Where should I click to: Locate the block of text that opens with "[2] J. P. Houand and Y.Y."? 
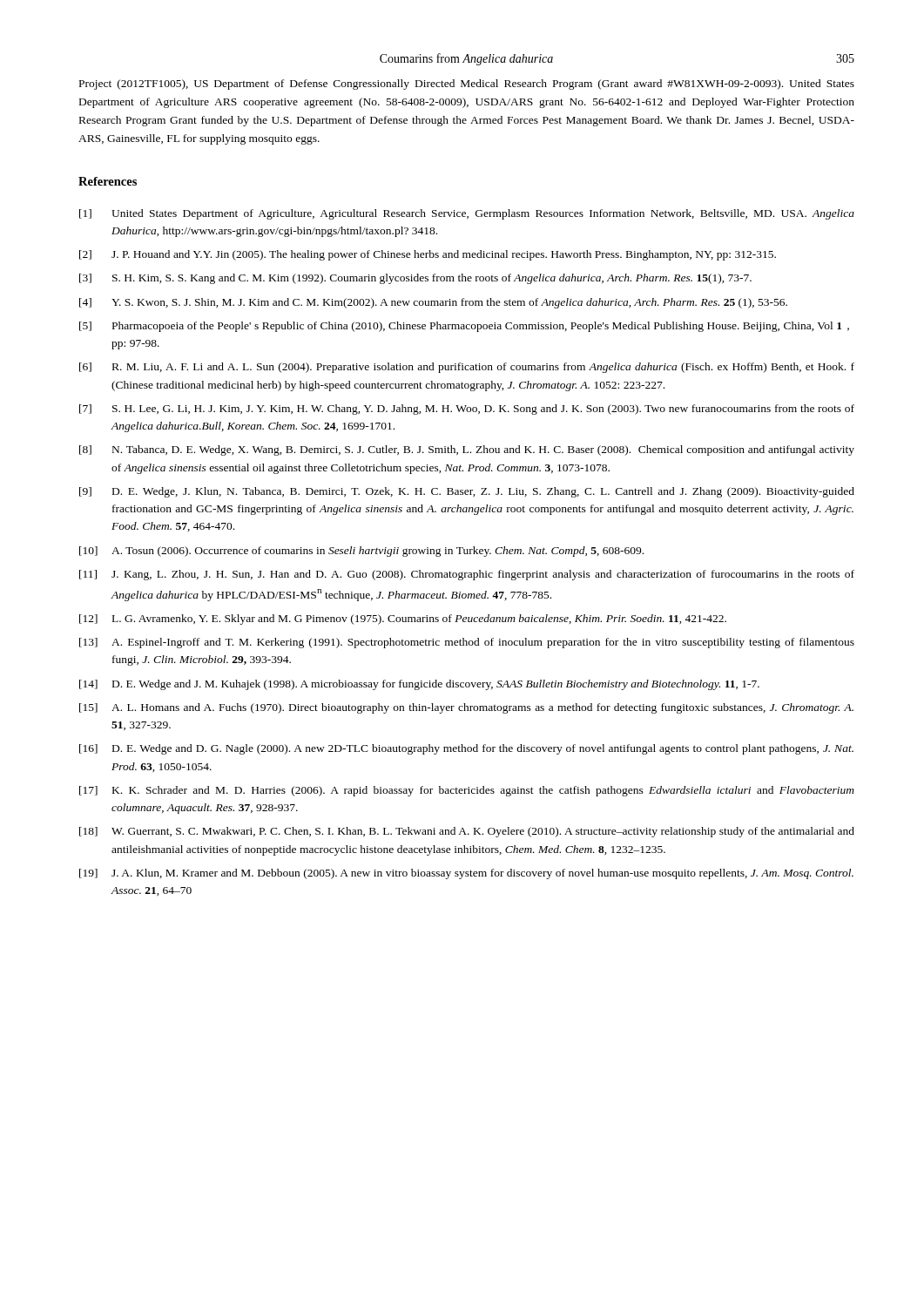click(x=466, y=255)
